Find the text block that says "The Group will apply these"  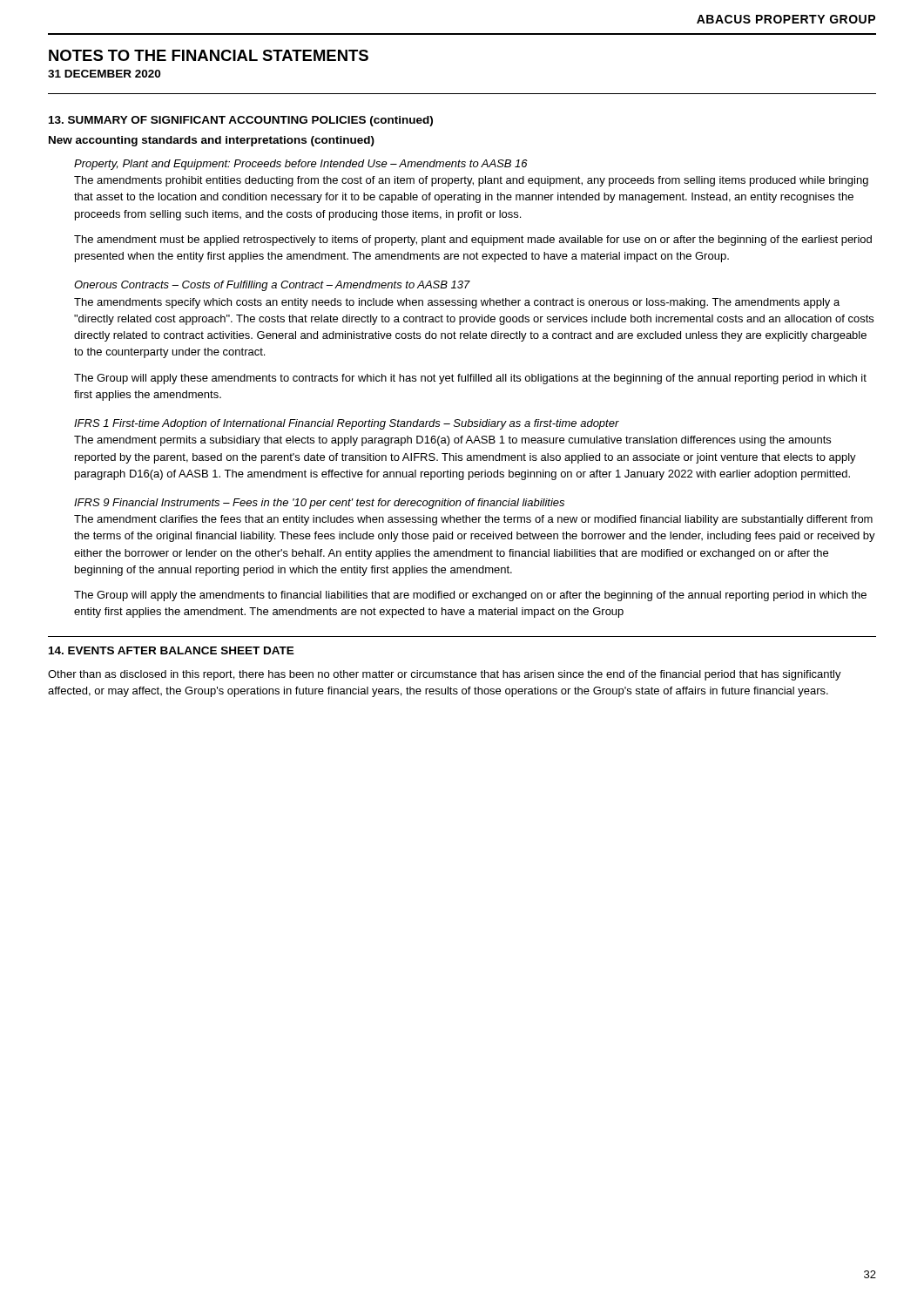[470, 386]
